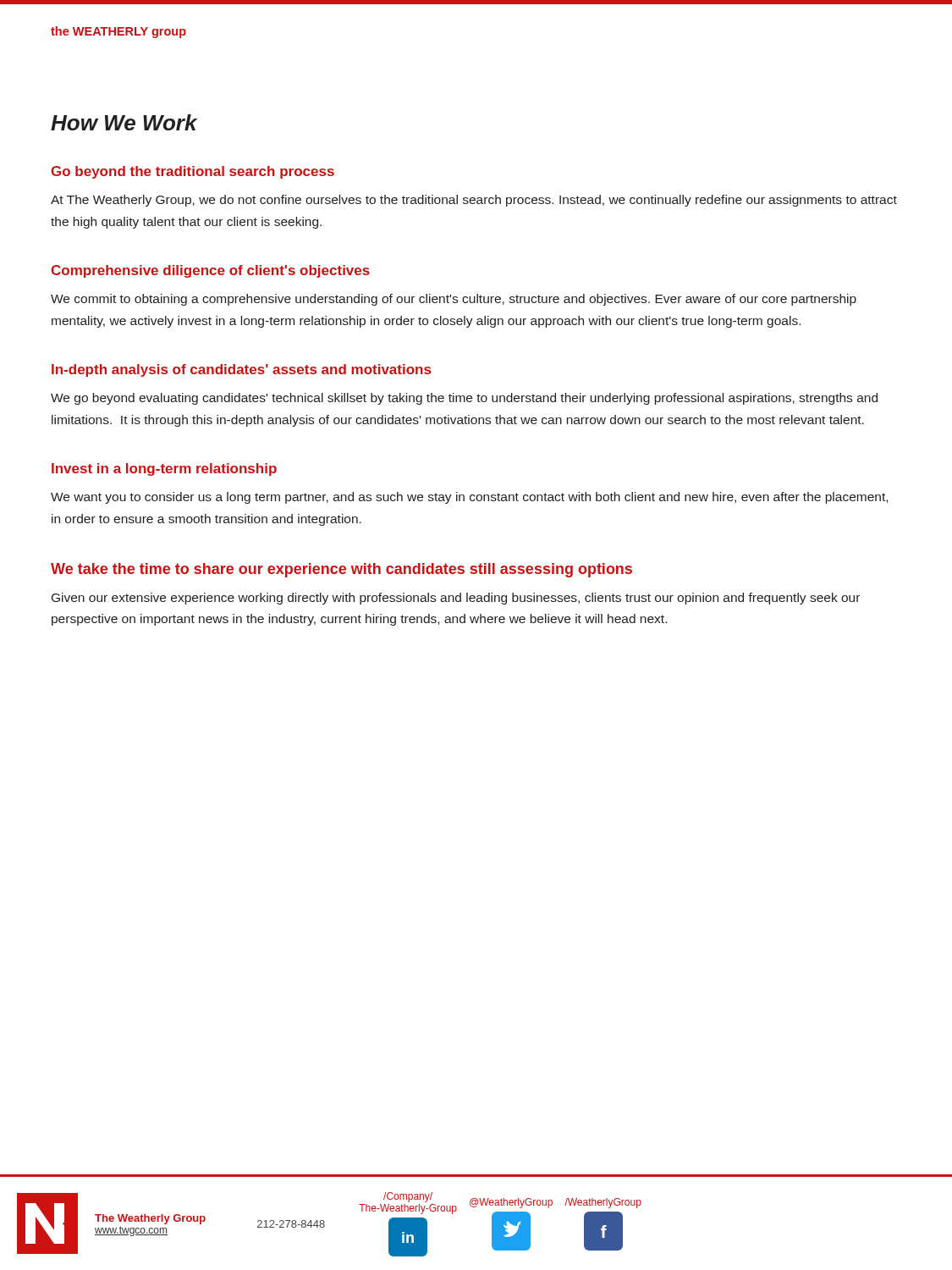
Task: Click on the text block containing "We want you"
Action: click(x=476, y=508)
